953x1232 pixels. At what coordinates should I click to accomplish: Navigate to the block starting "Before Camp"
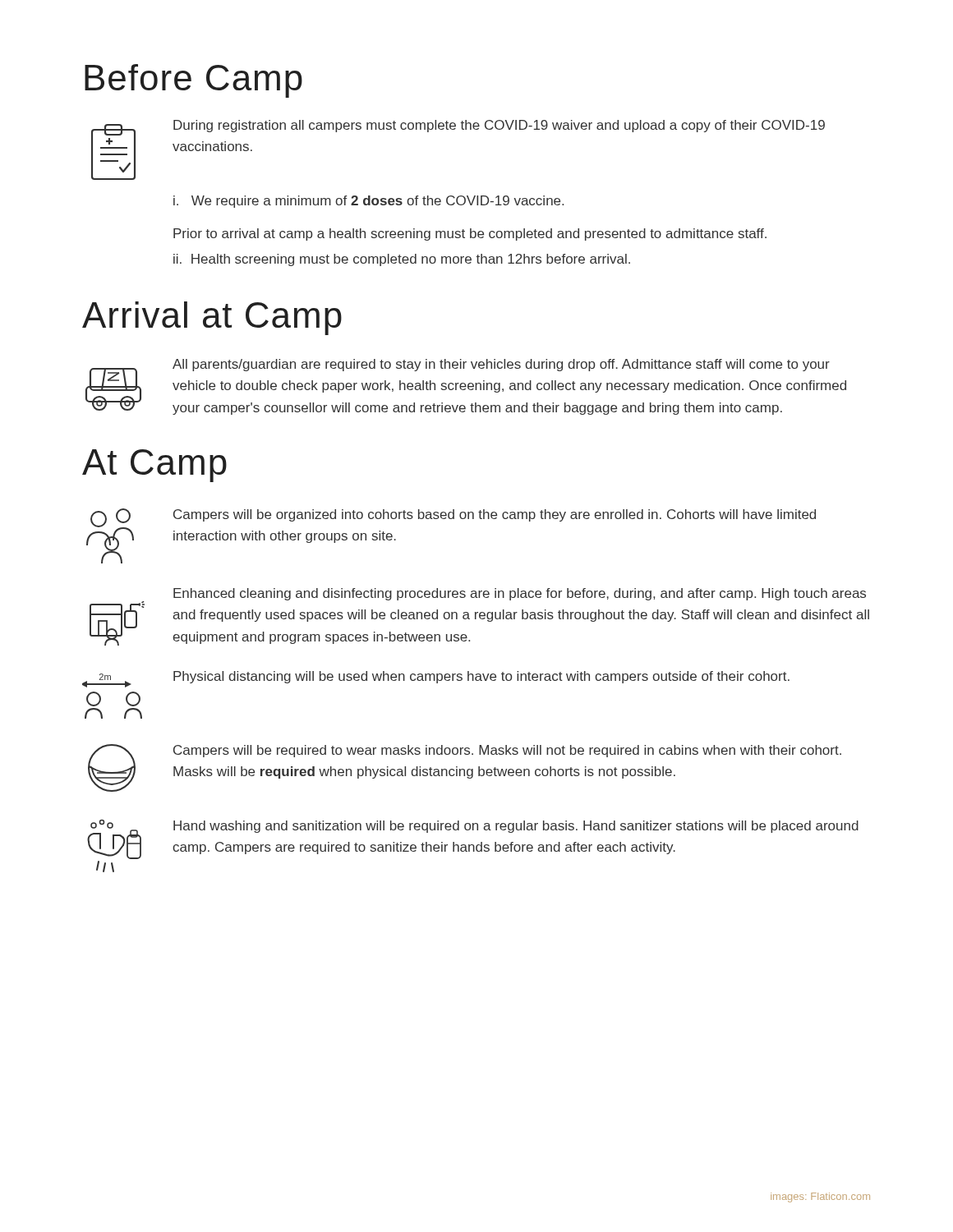tap(193, 78)
